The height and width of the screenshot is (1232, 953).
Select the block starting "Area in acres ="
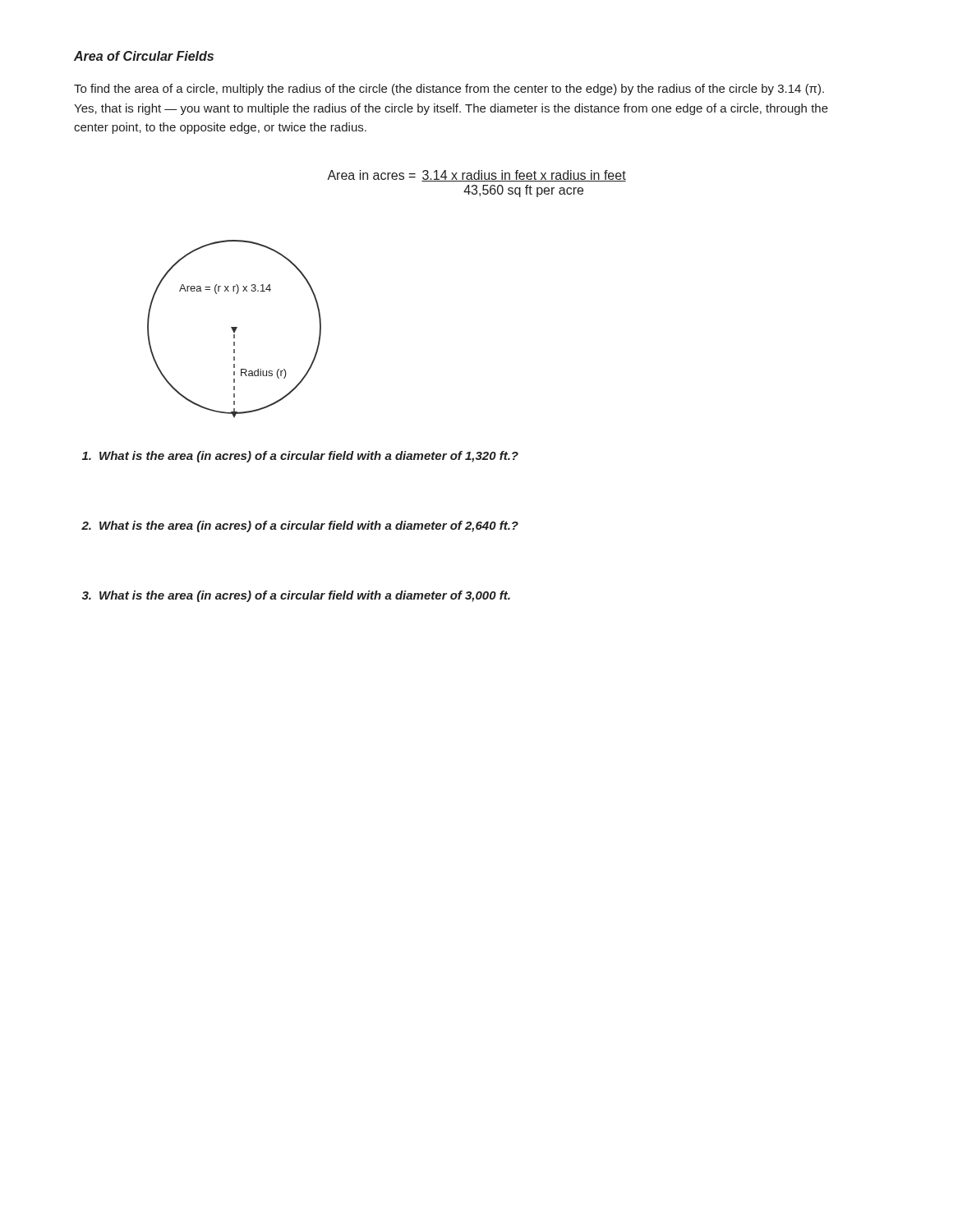click(x=476, y=183)
